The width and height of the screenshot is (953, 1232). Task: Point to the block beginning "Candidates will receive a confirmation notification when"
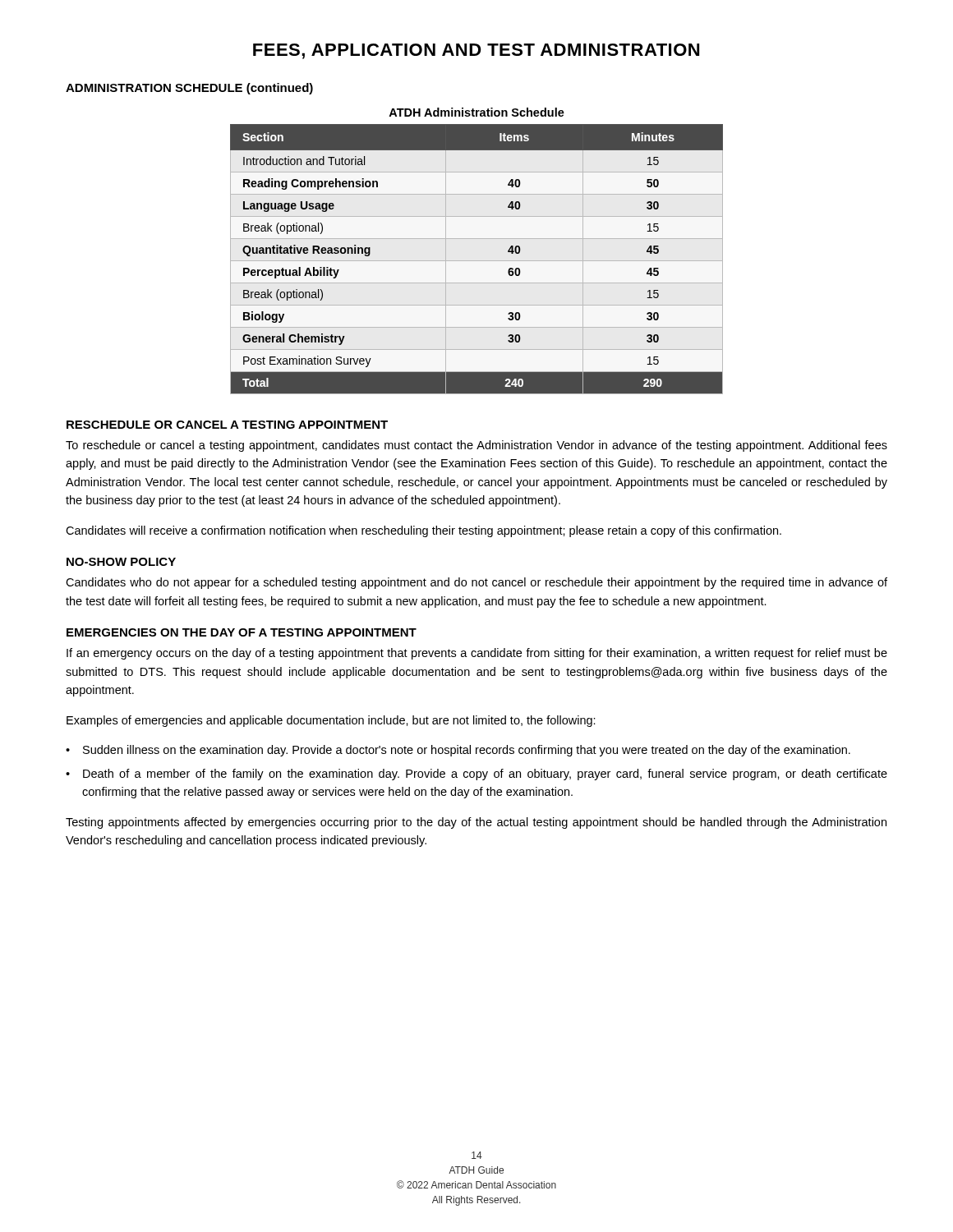click(424, 530)
